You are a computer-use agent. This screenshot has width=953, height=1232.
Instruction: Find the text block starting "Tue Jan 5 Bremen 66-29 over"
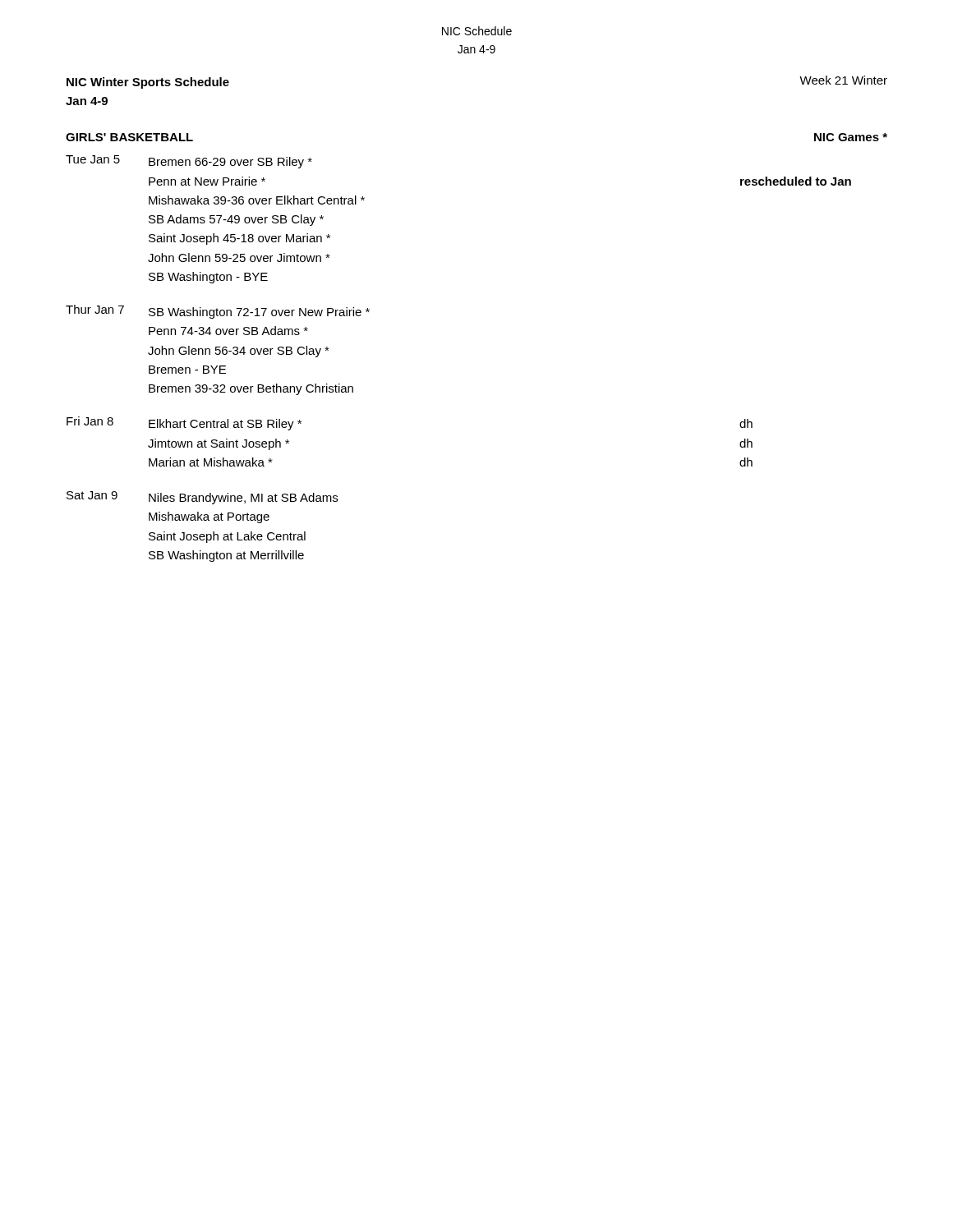(x=189, y=162)
